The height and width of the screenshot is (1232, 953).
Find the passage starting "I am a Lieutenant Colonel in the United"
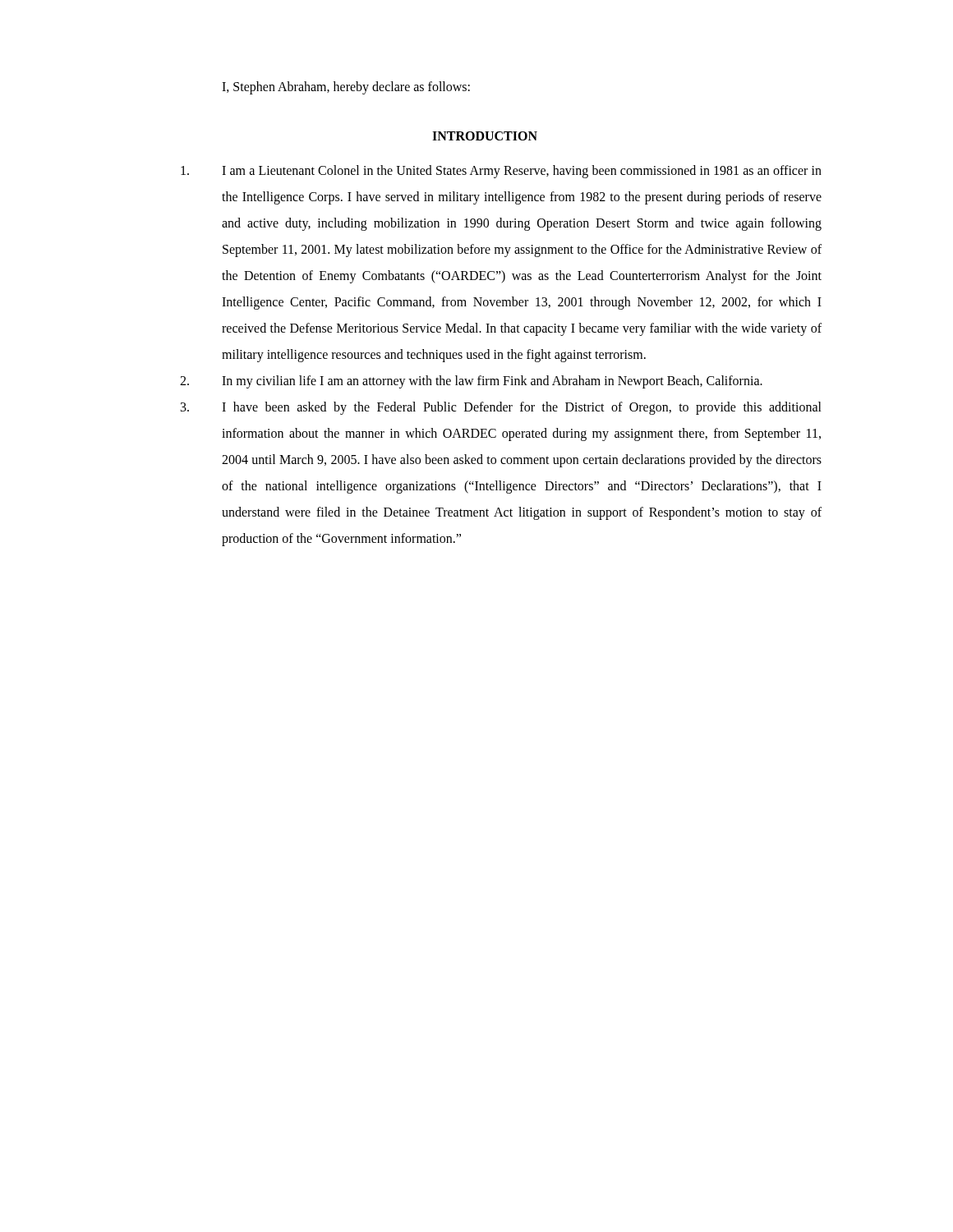tap(485, 263)
